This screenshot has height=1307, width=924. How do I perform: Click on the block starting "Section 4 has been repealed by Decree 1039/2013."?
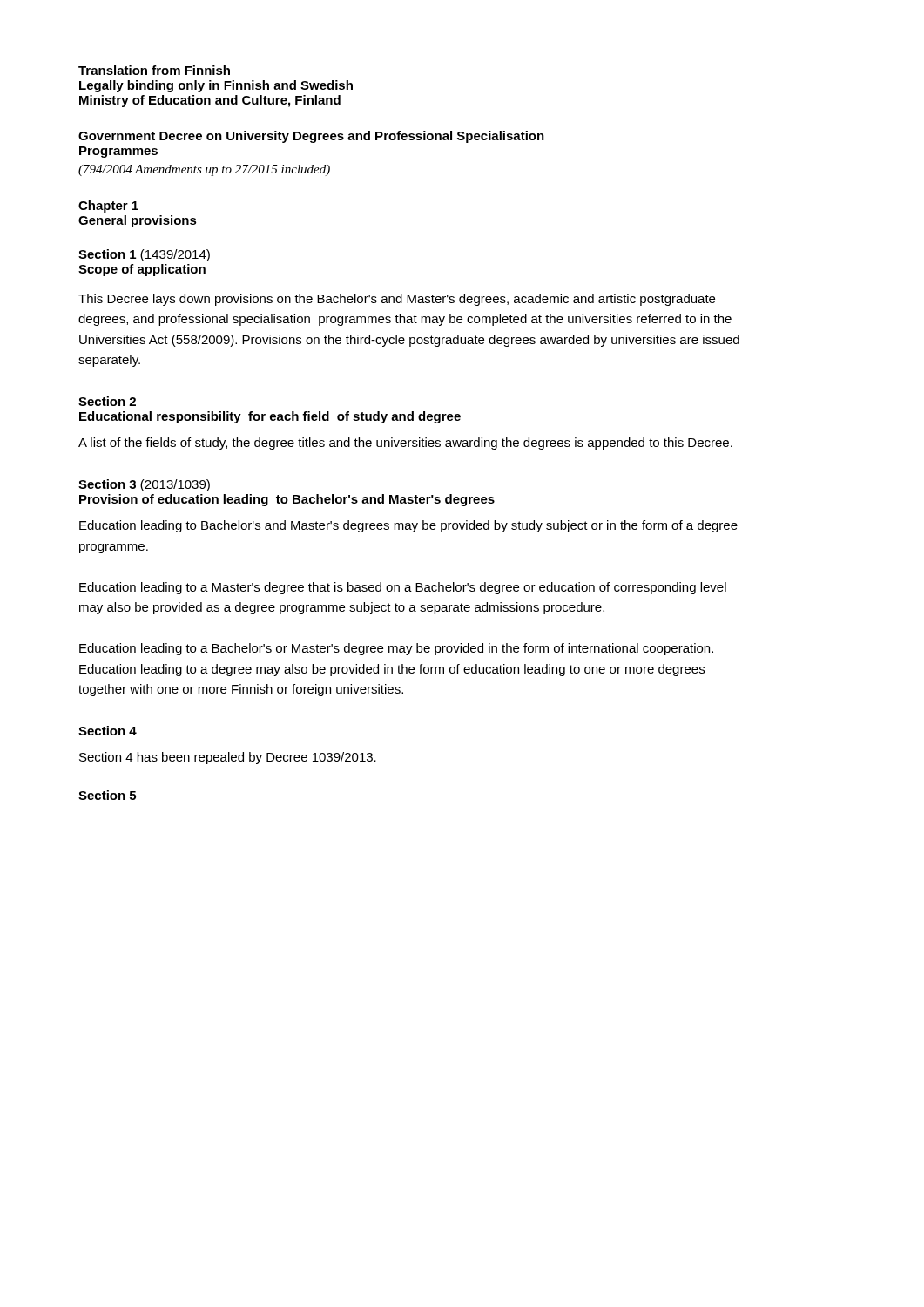point(228,758)
